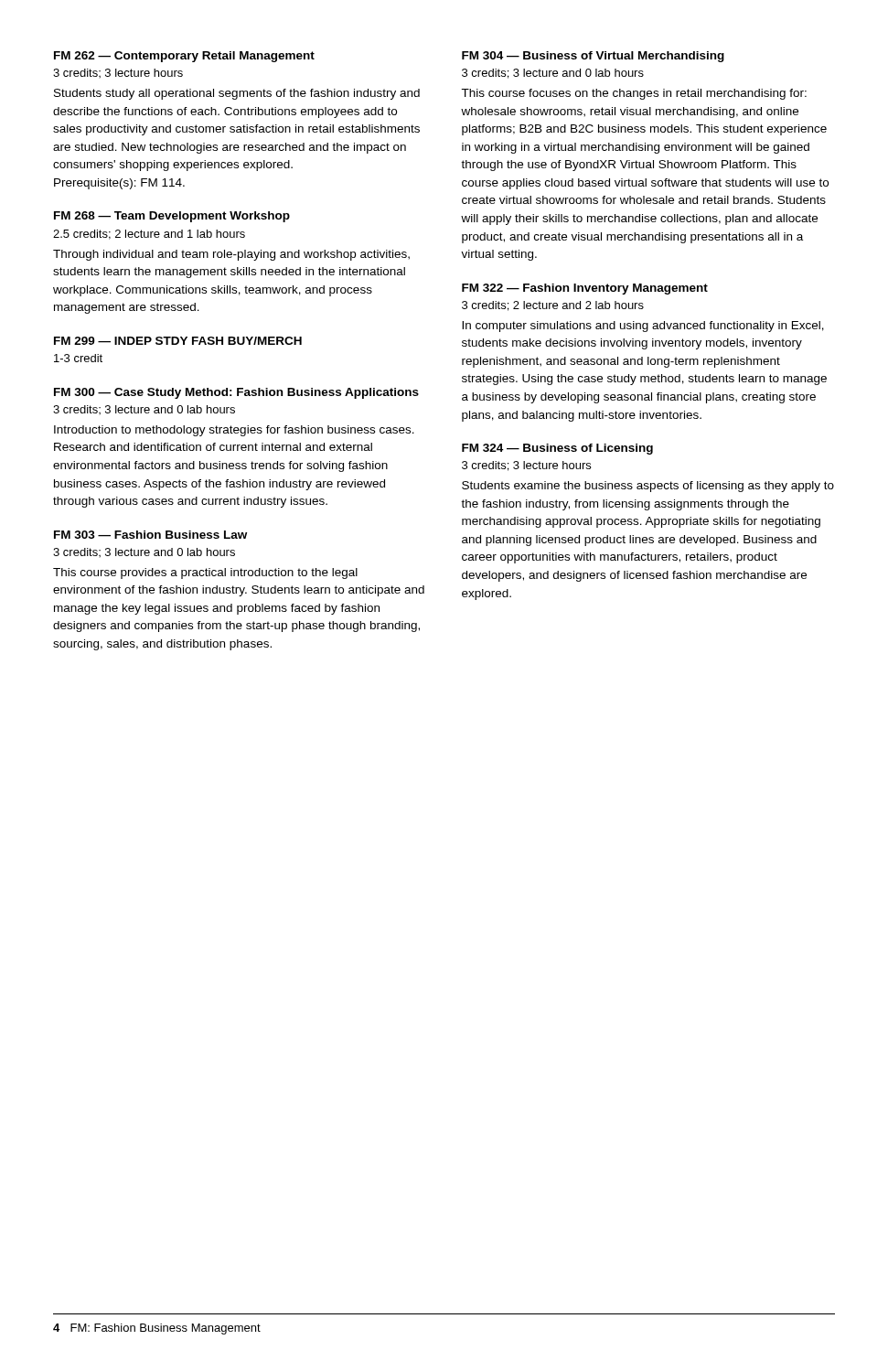This screenshot has width=888, height=1372.
Task: Select the text block that says "3 credits; 2 lecture and"
Action: tap(553, 305)
